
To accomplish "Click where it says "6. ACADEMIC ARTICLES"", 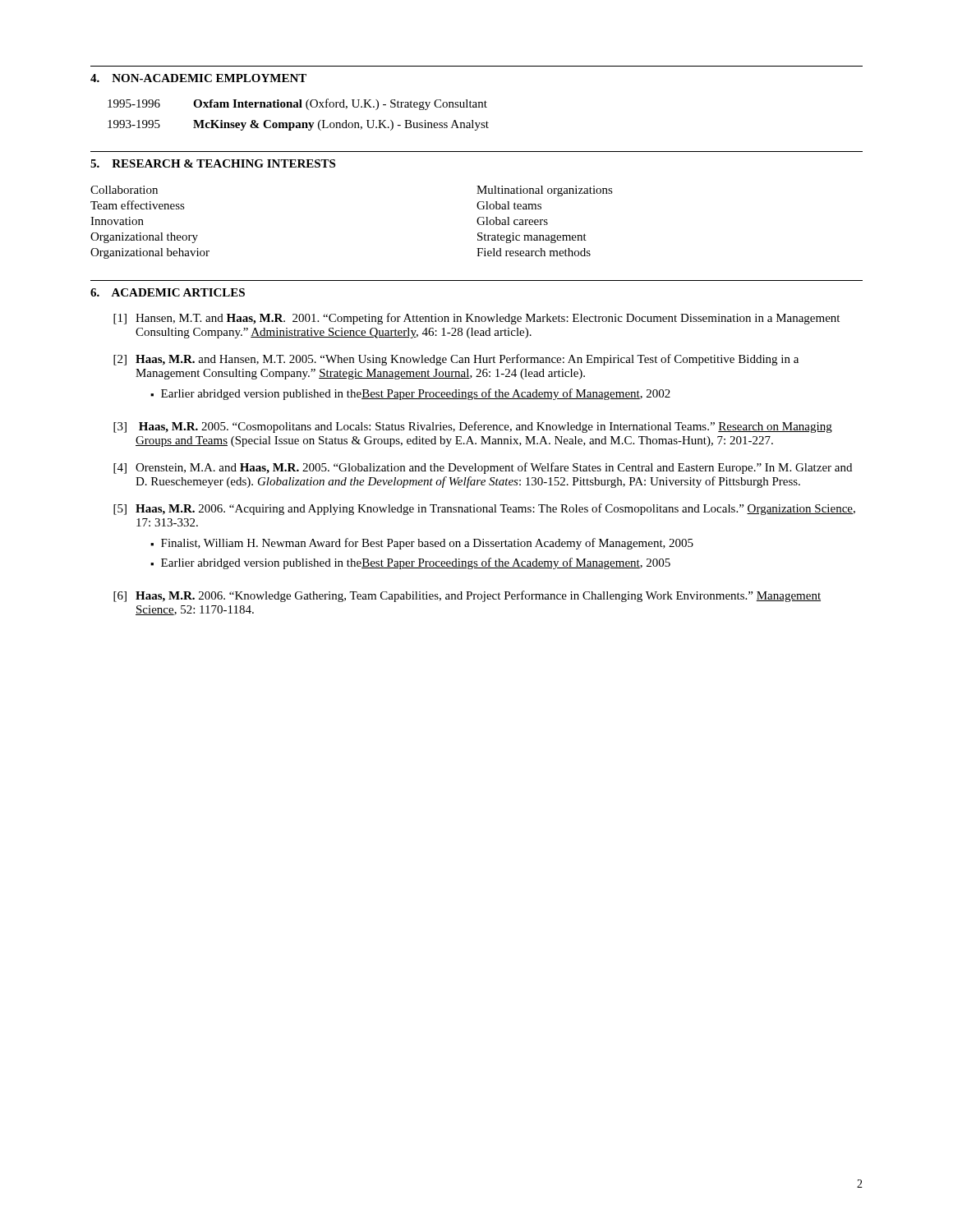I will [168, 292].
